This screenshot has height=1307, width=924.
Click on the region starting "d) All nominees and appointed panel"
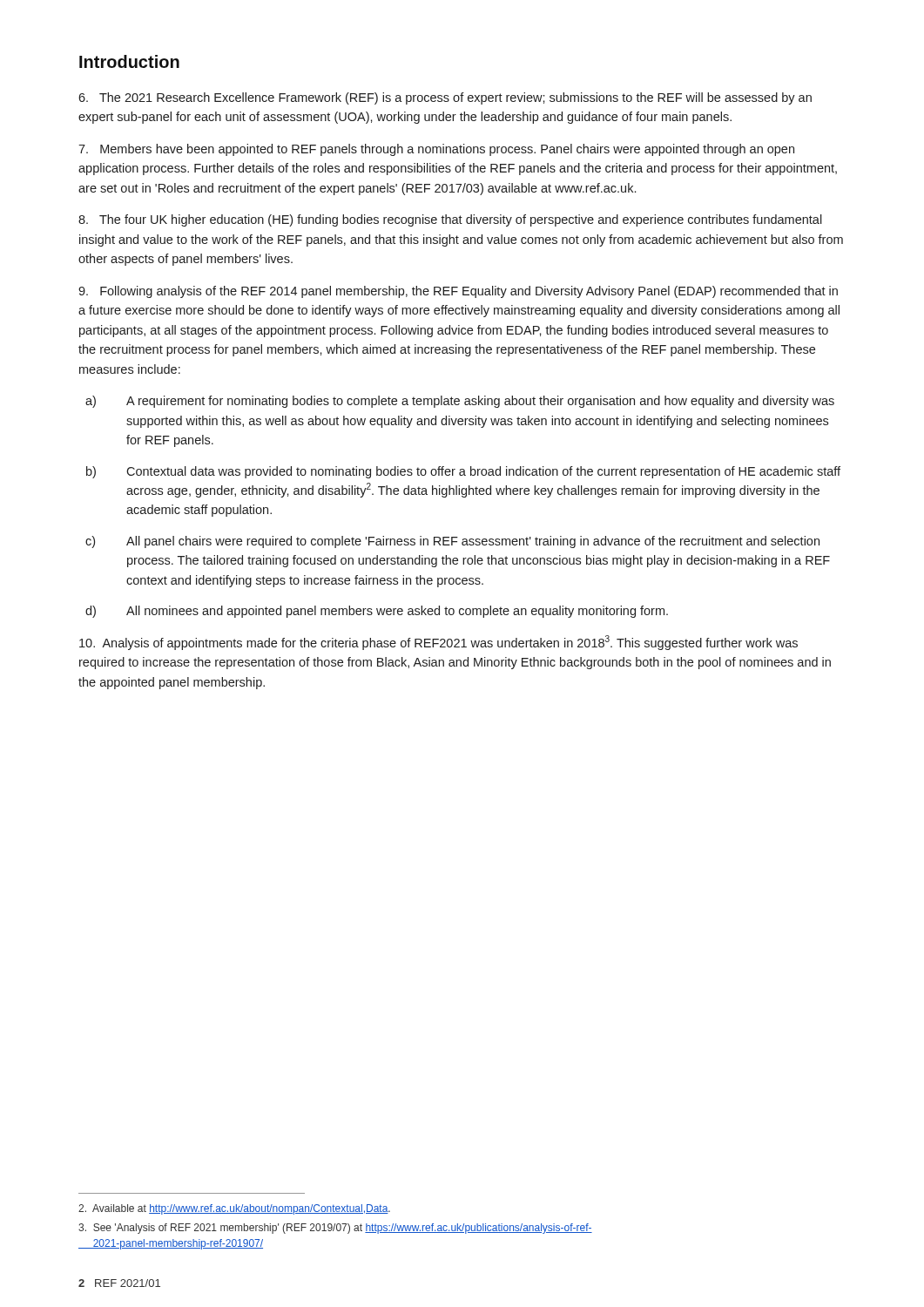point(462,611)
